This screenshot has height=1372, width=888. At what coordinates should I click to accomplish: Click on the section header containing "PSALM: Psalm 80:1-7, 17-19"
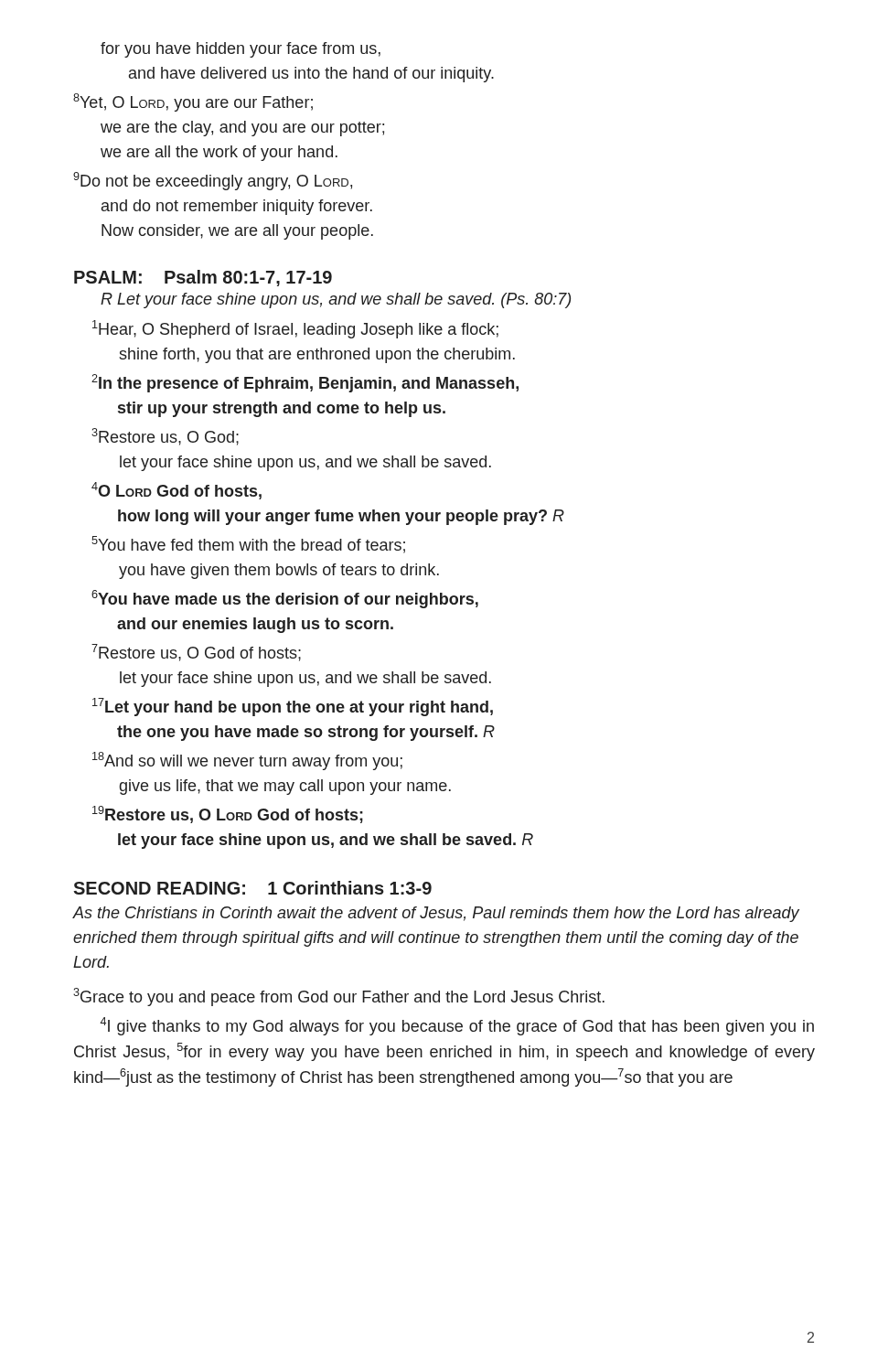pos(203,277)
